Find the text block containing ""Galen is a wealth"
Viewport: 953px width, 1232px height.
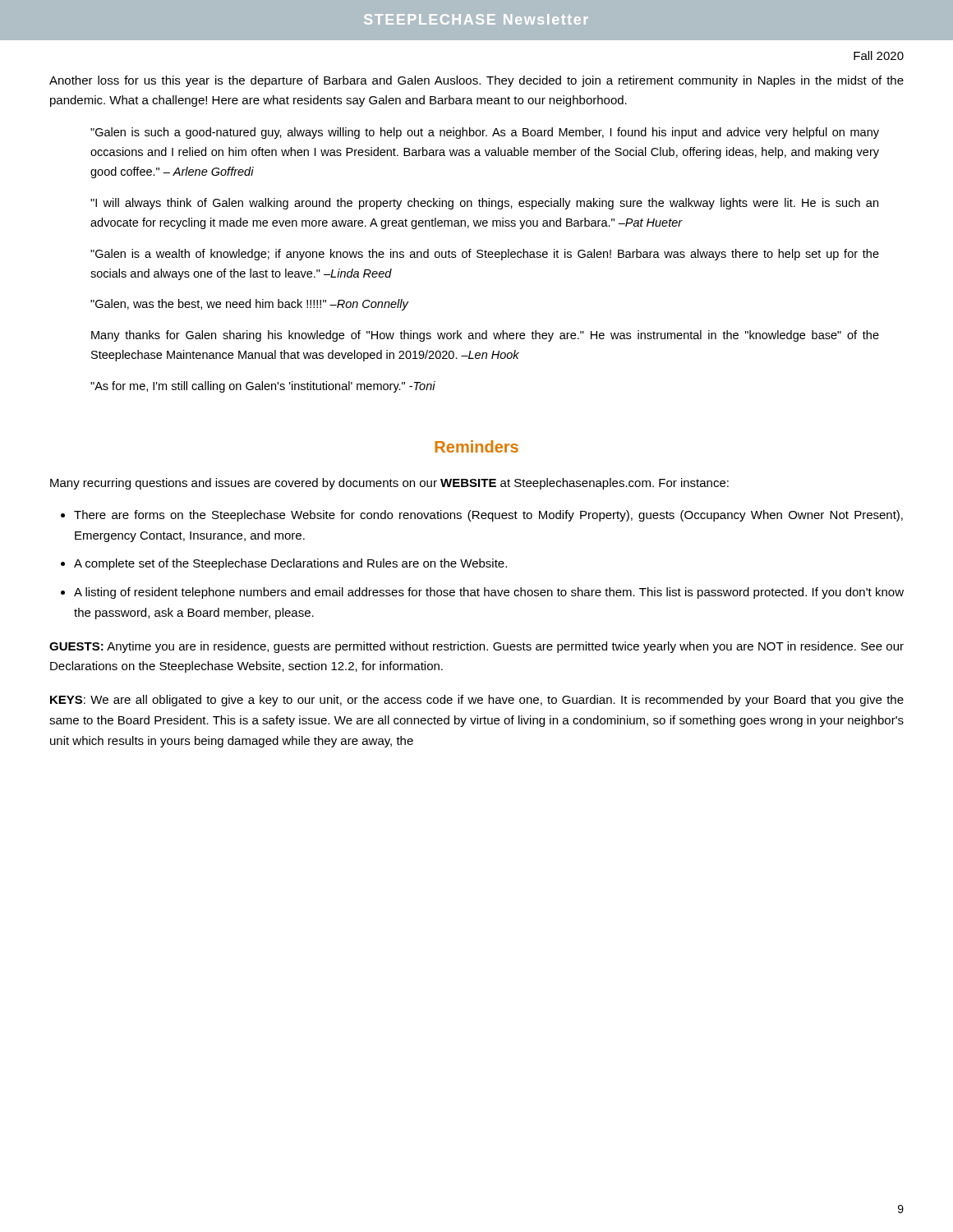pos(485,263)
